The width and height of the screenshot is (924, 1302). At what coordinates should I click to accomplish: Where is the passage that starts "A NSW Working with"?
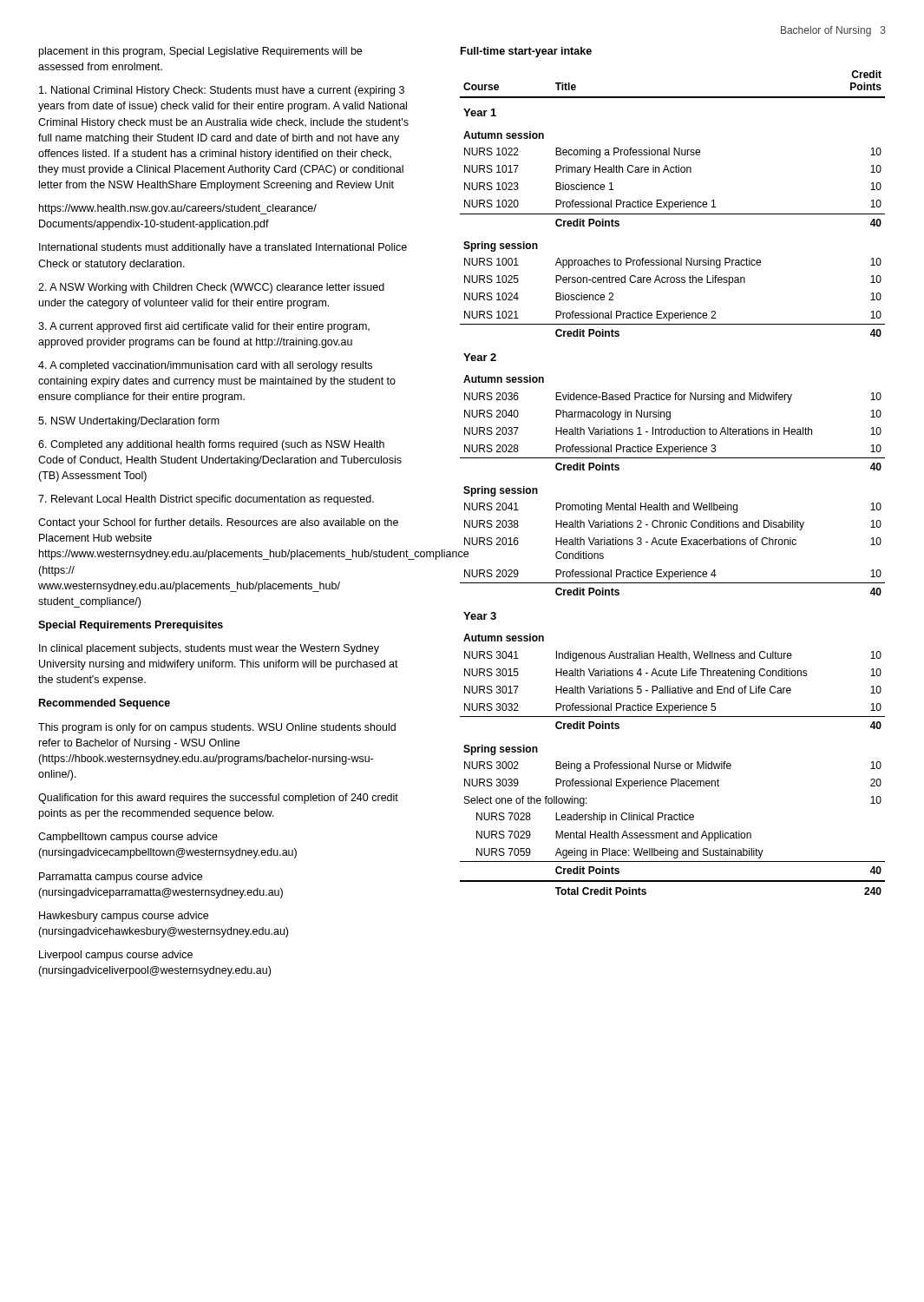point(225,295)
